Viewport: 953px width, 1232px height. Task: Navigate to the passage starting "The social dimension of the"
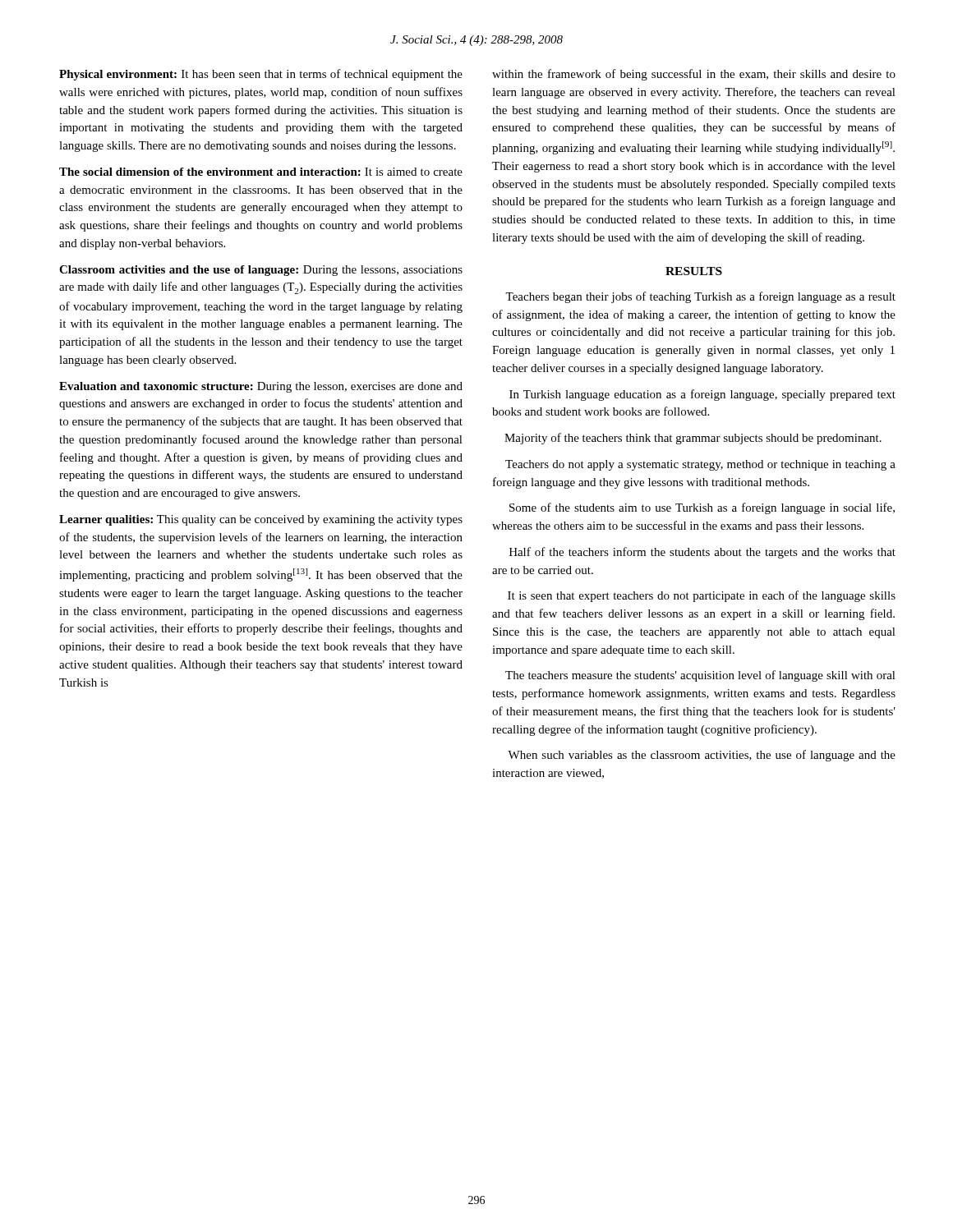click(x=261, y=208)
